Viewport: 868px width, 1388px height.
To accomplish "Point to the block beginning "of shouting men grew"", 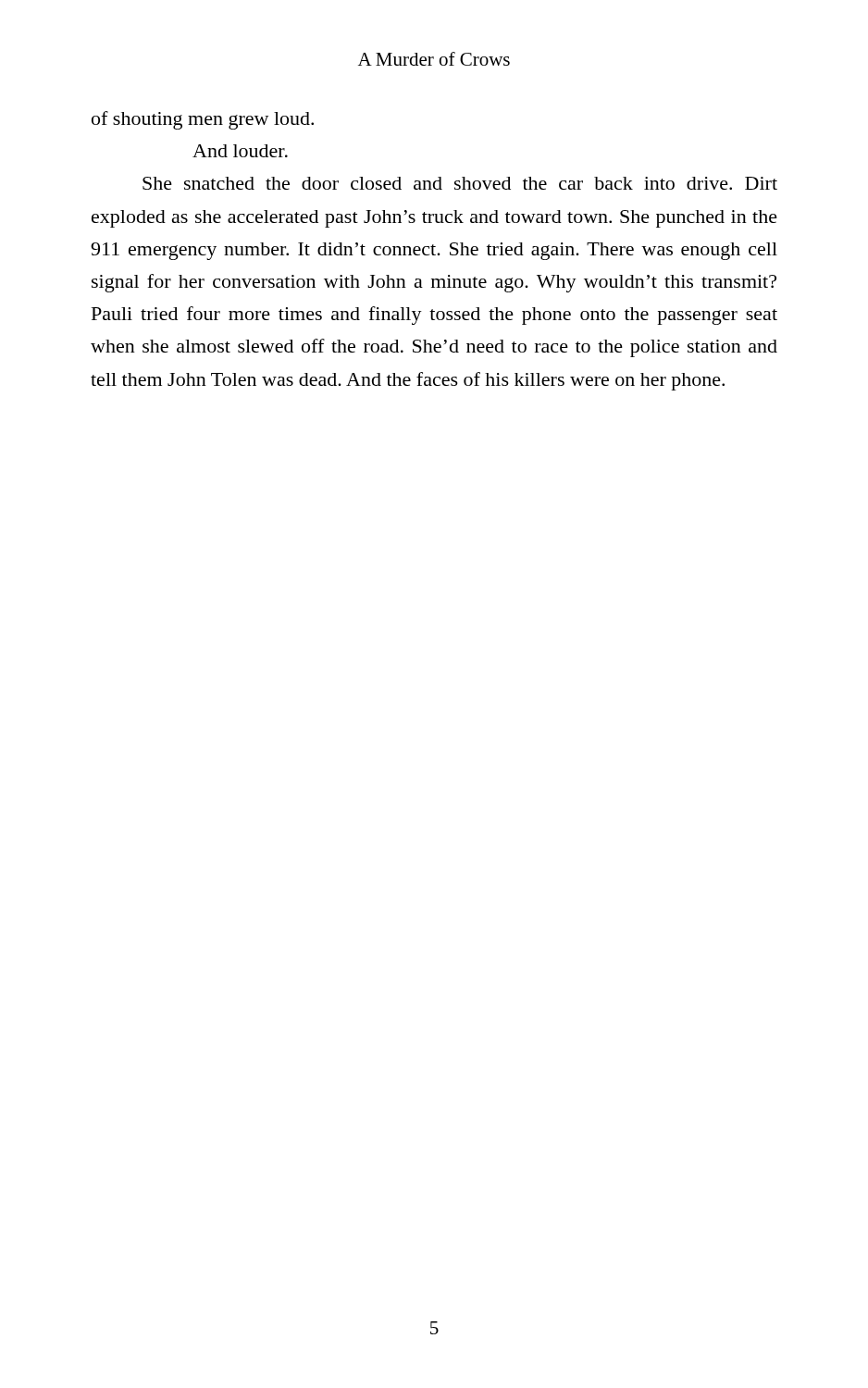I will pyautogui.click(x=434, y=248).
